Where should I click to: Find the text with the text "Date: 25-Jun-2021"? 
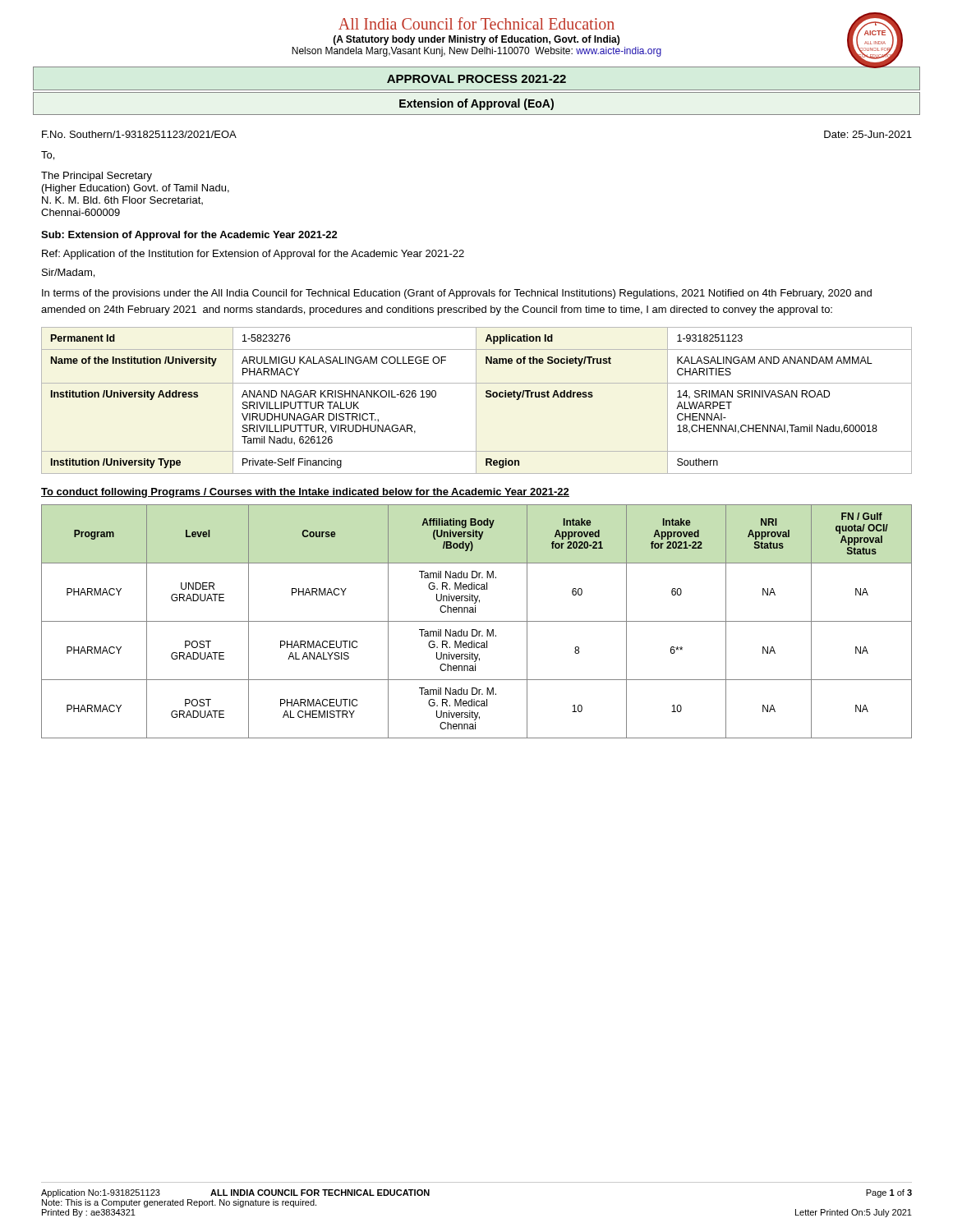[x=868, y=134]
